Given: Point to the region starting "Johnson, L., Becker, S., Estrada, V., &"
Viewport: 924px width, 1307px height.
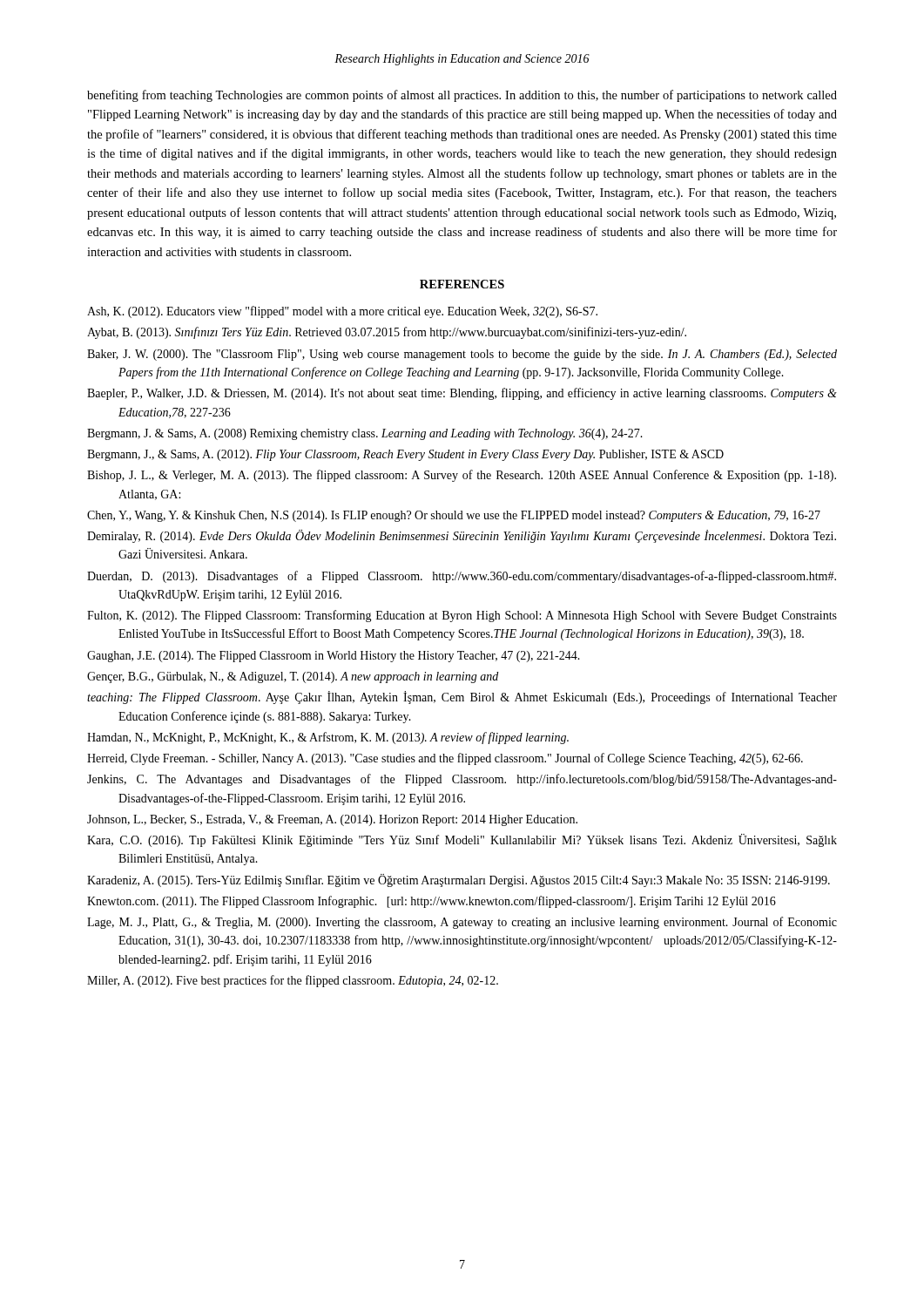Looking at the screenshot, I should pos(333,819).
